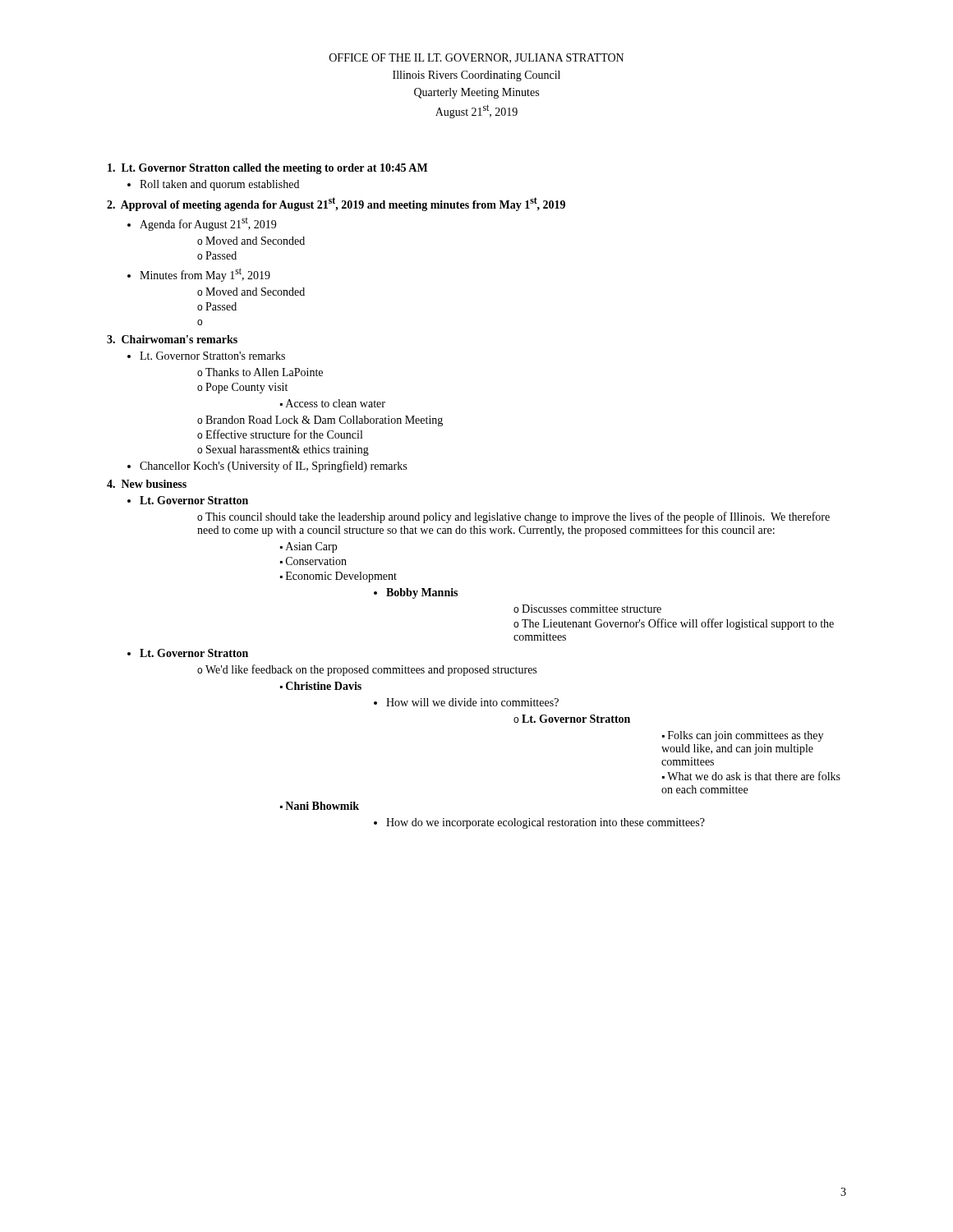Find the text block starting "Lt. Governor Stratton We'd like feedback"

click(194, 653)
